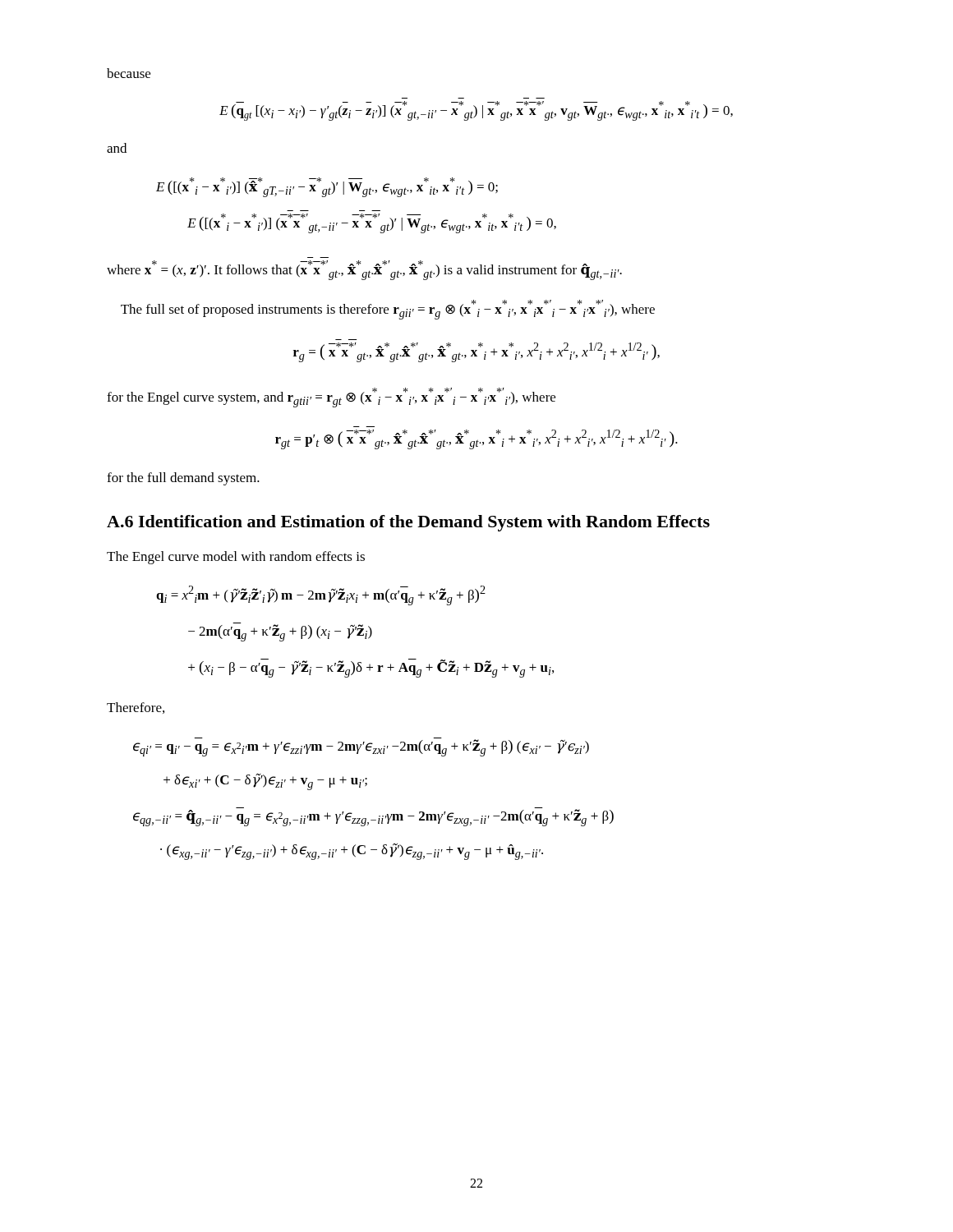
Task: Navigate to the text block starting "E ([(x*i −"
Action: (356, 205)
